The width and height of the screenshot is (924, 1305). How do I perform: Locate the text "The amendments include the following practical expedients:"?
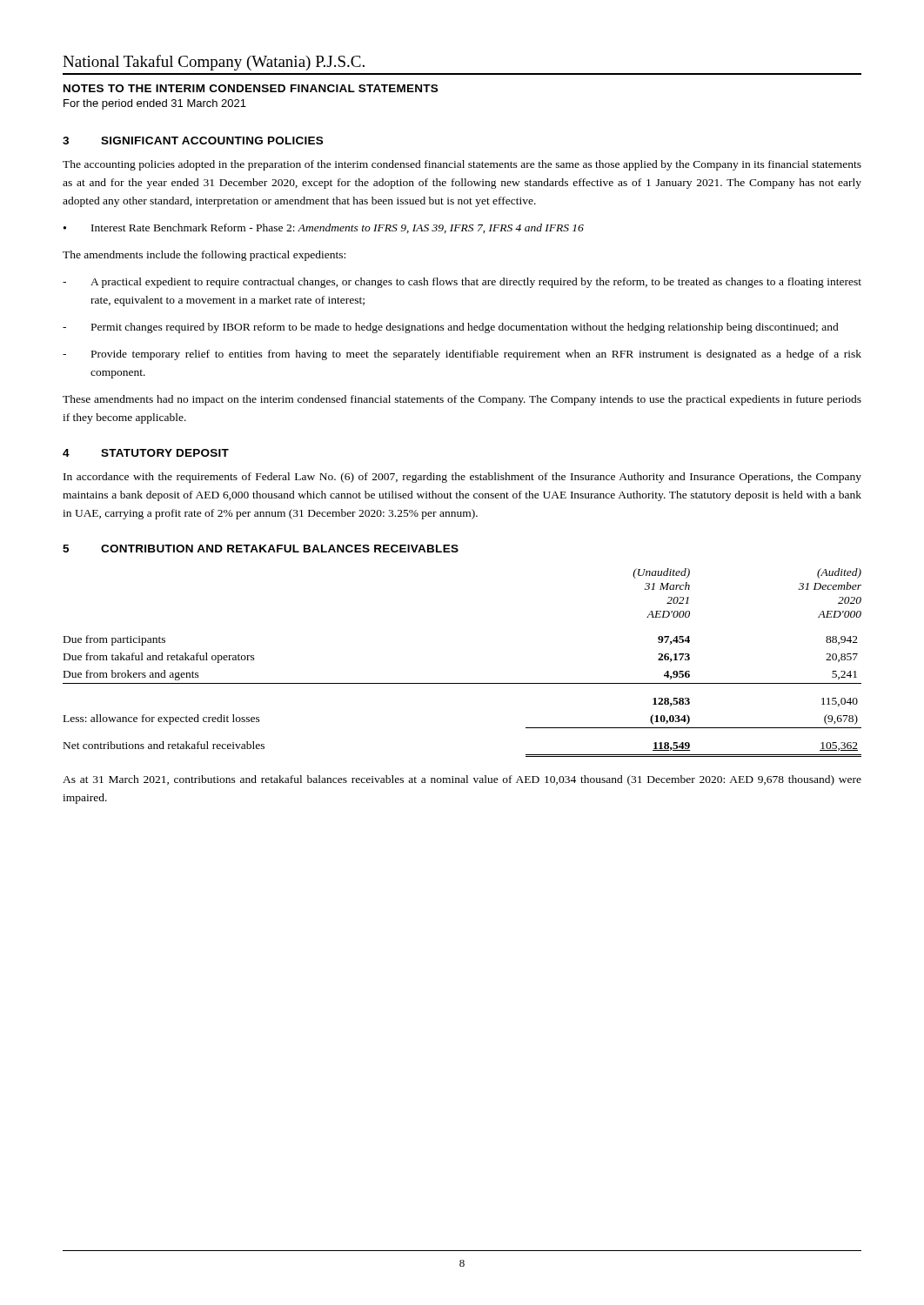(205, 255)
